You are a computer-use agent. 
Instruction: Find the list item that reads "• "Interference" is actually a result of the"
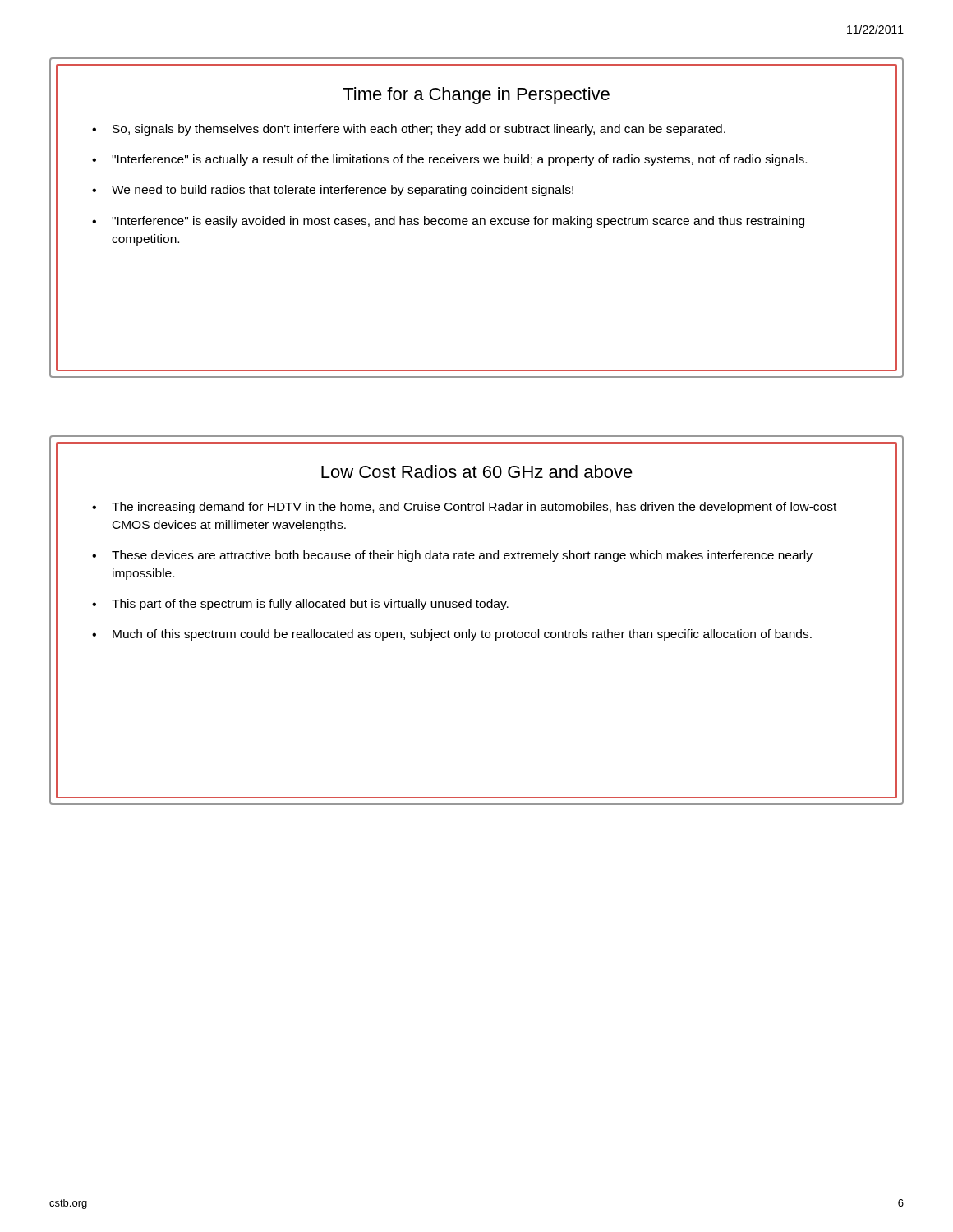coord(450,160)
